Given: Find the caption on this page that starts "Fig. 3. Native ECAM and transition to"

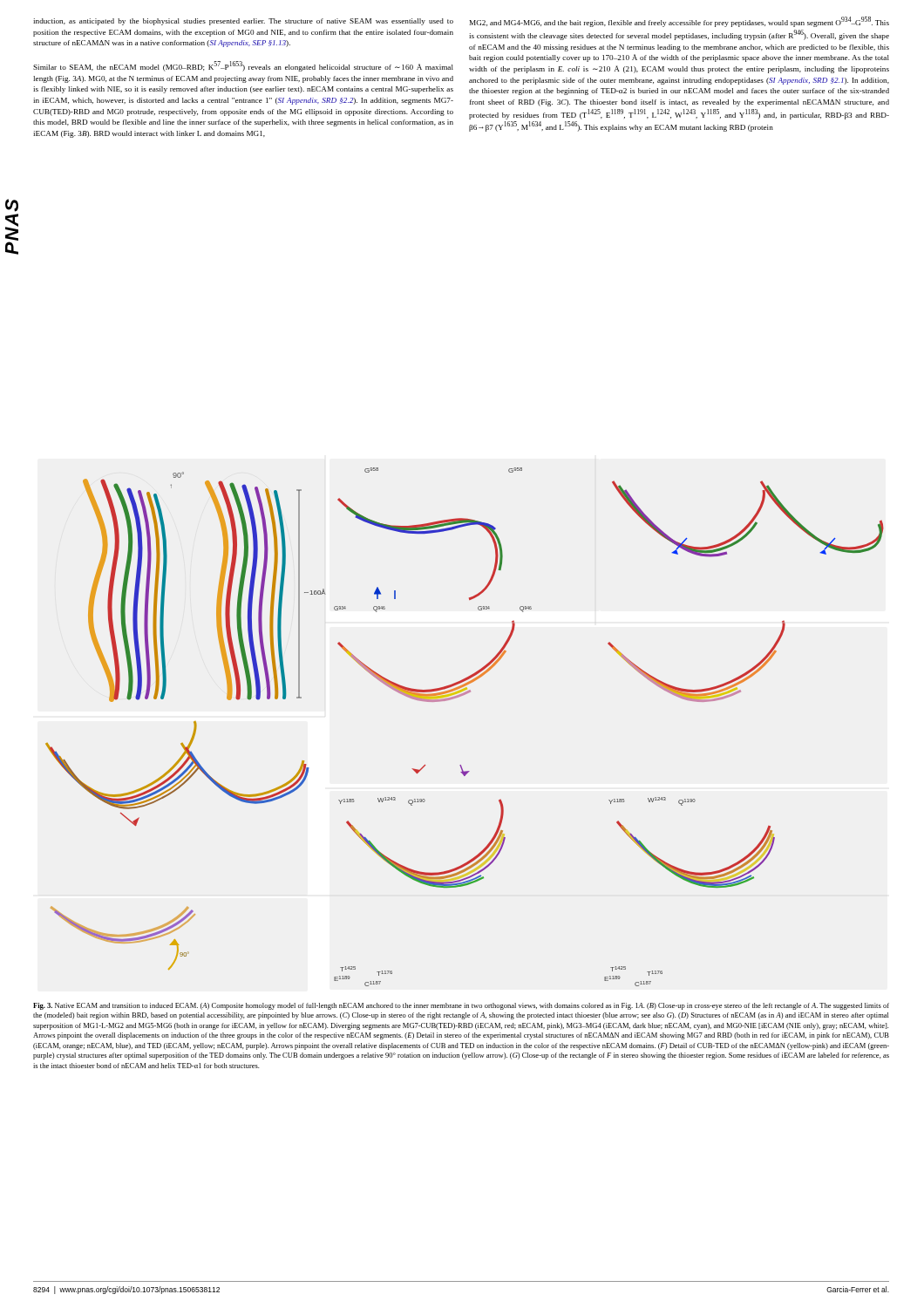Looking at the screenshot, I should 461,1036.
